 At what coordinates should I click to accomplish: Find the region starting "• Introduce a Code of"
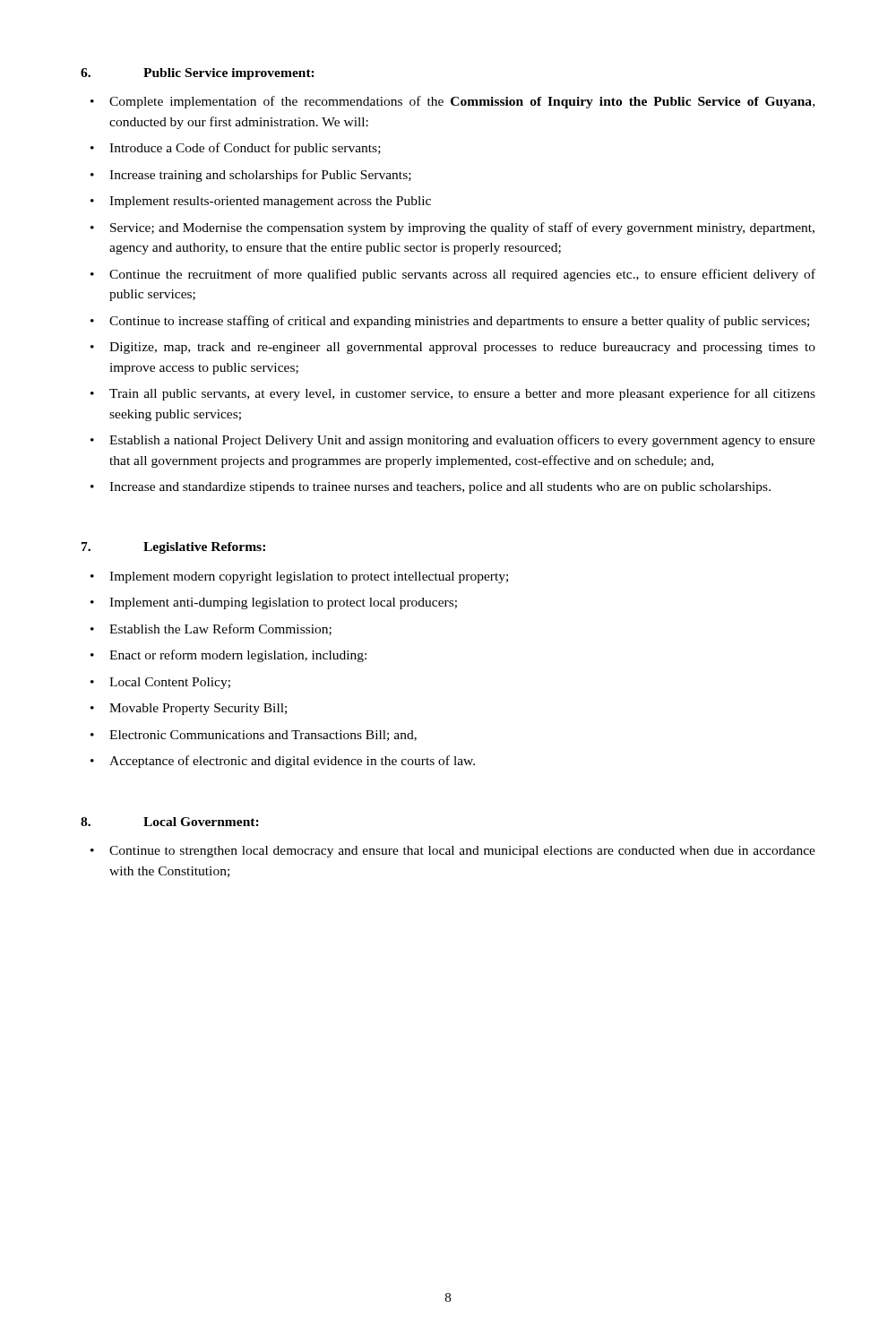pyautogui.click(x=236, y=149)
